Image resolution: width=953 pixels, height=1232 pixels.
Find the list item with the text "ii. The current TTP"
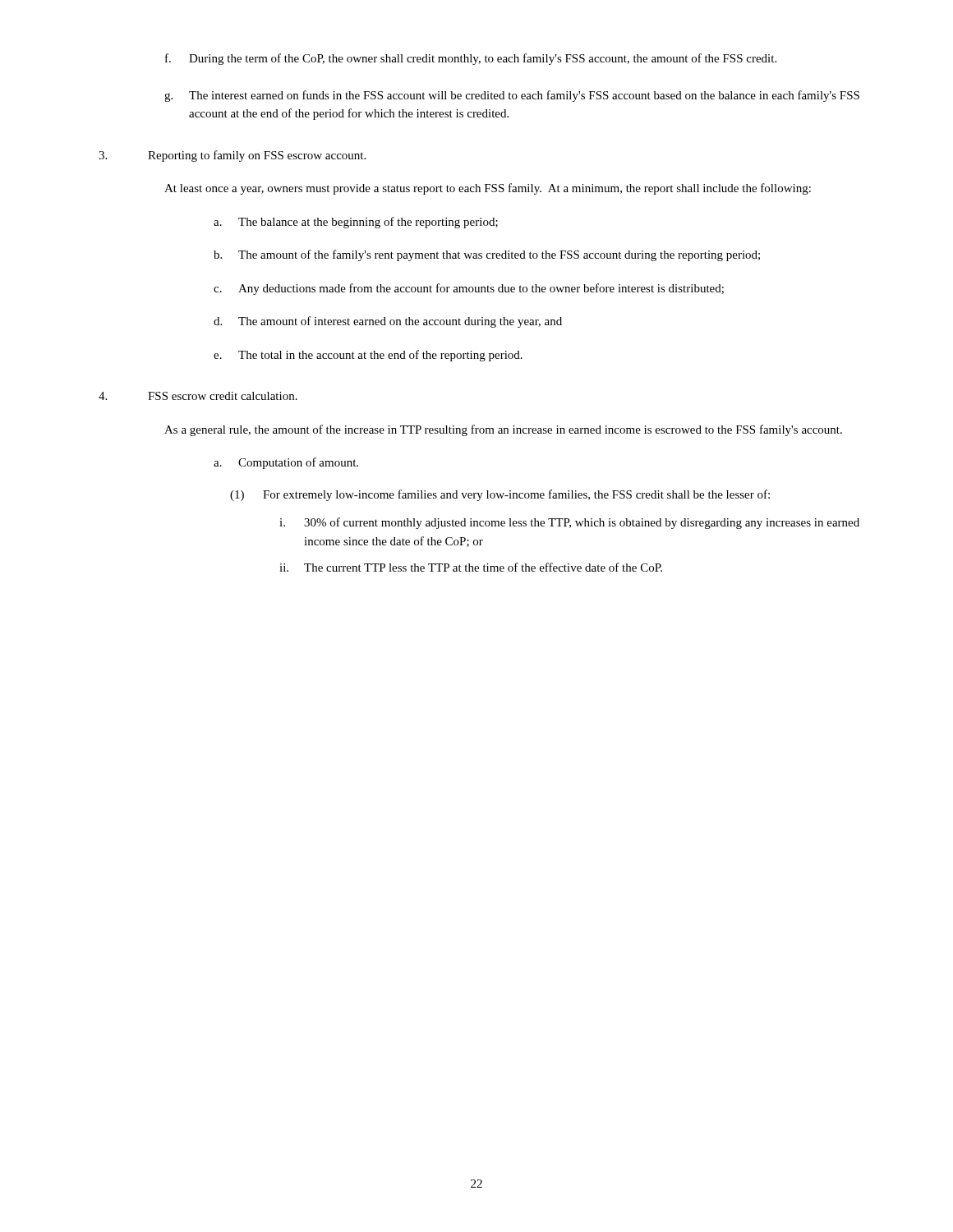583,568
